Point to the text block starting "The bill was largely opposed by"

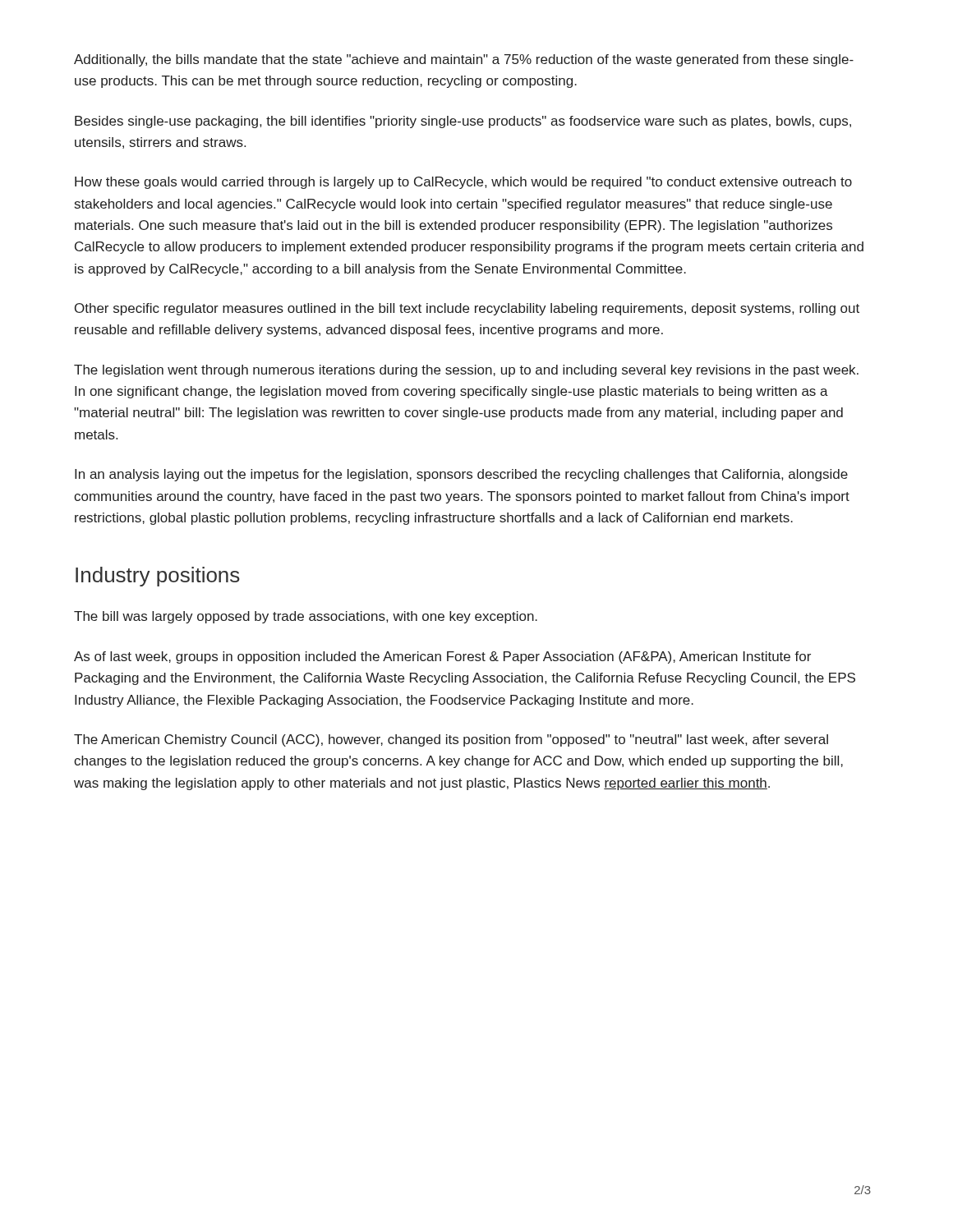coord(306,617)
